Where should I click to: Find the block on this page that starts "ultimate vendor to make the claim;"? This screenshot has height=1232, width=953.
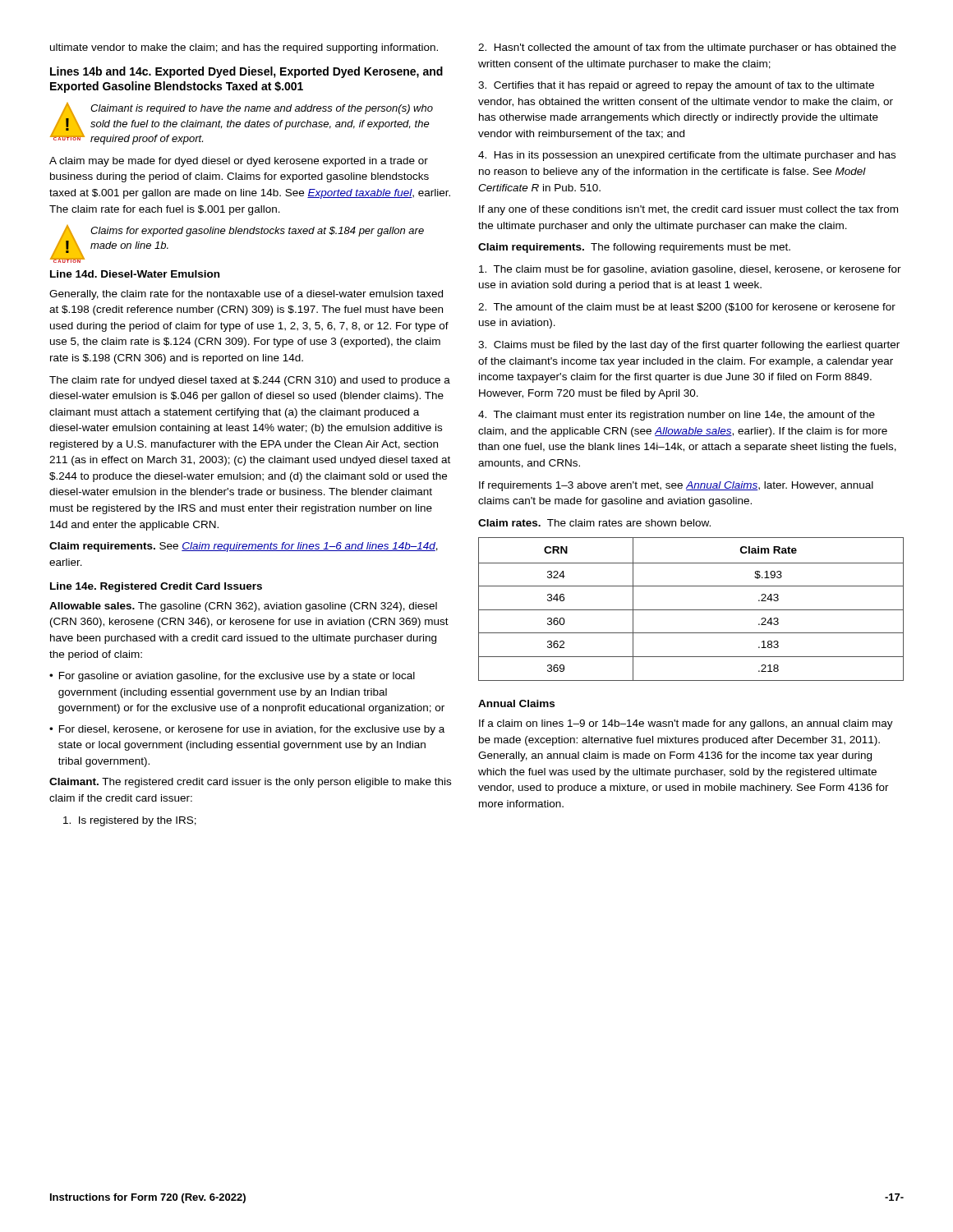click(251, 47)
